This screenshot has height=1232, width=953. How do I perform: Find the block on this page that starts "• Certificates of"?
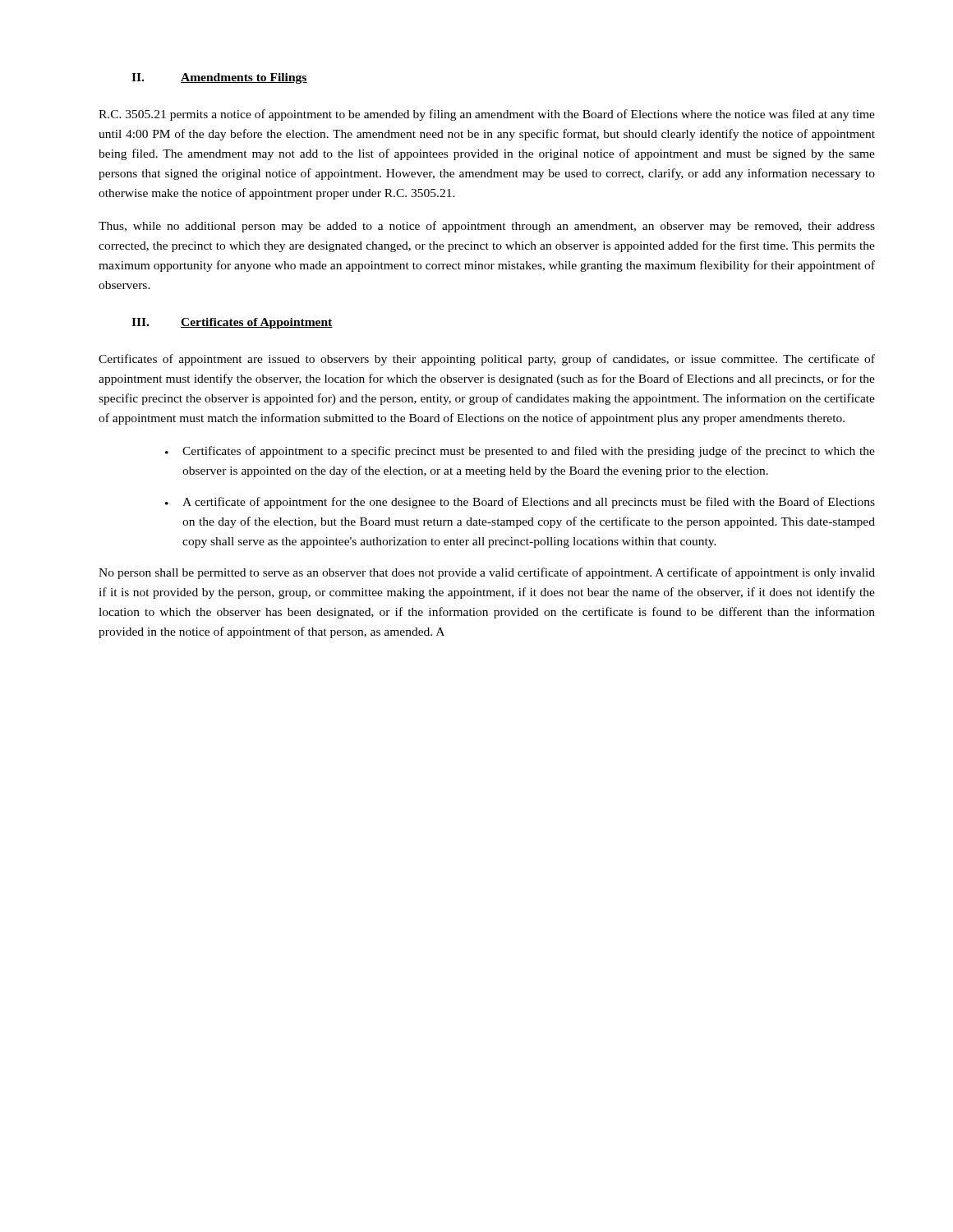point(520,461)
